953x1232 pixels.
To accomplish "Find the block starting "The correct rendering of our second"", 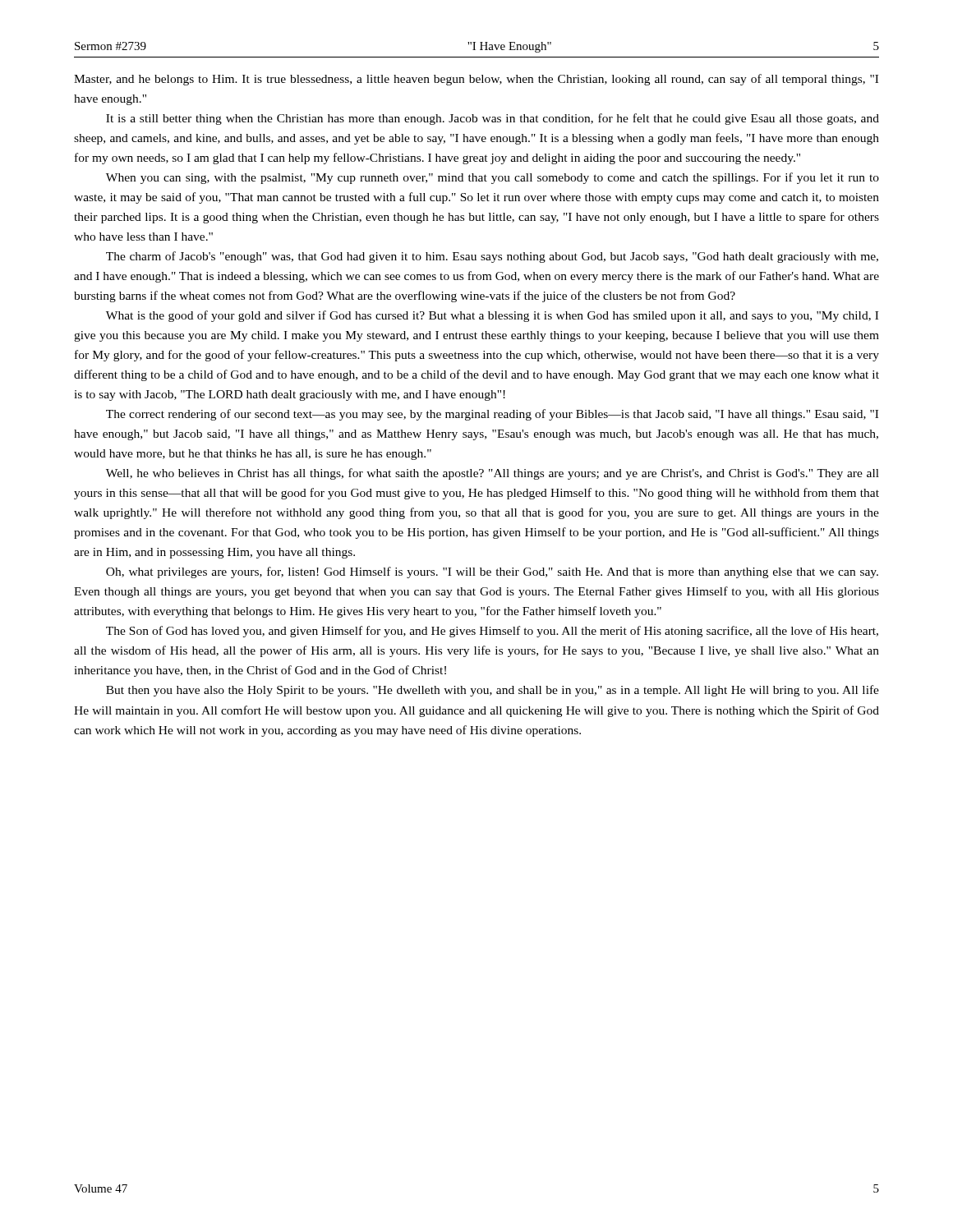I will point(476,433).
